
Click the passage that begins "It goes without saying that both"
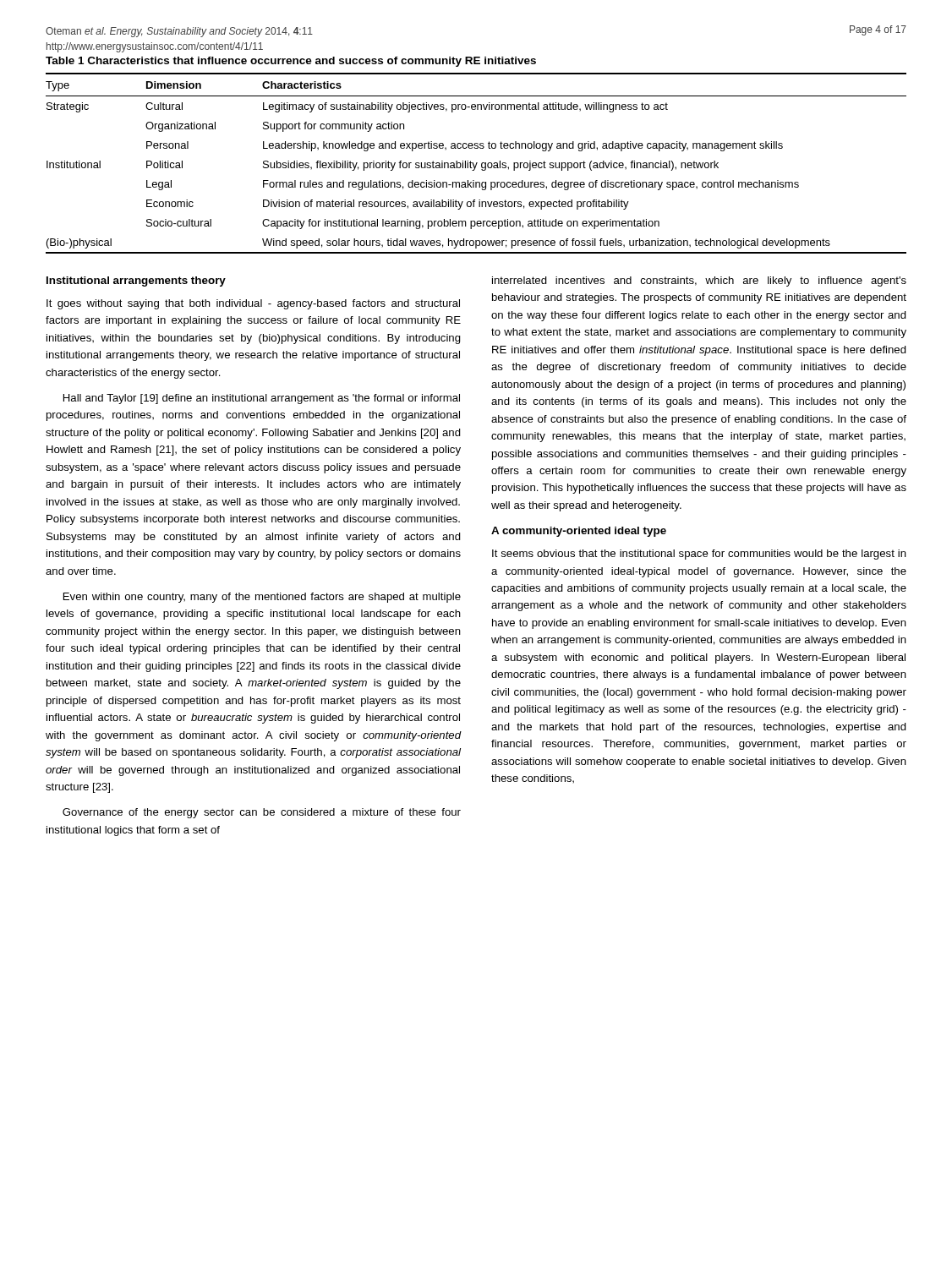click(253, 337)
